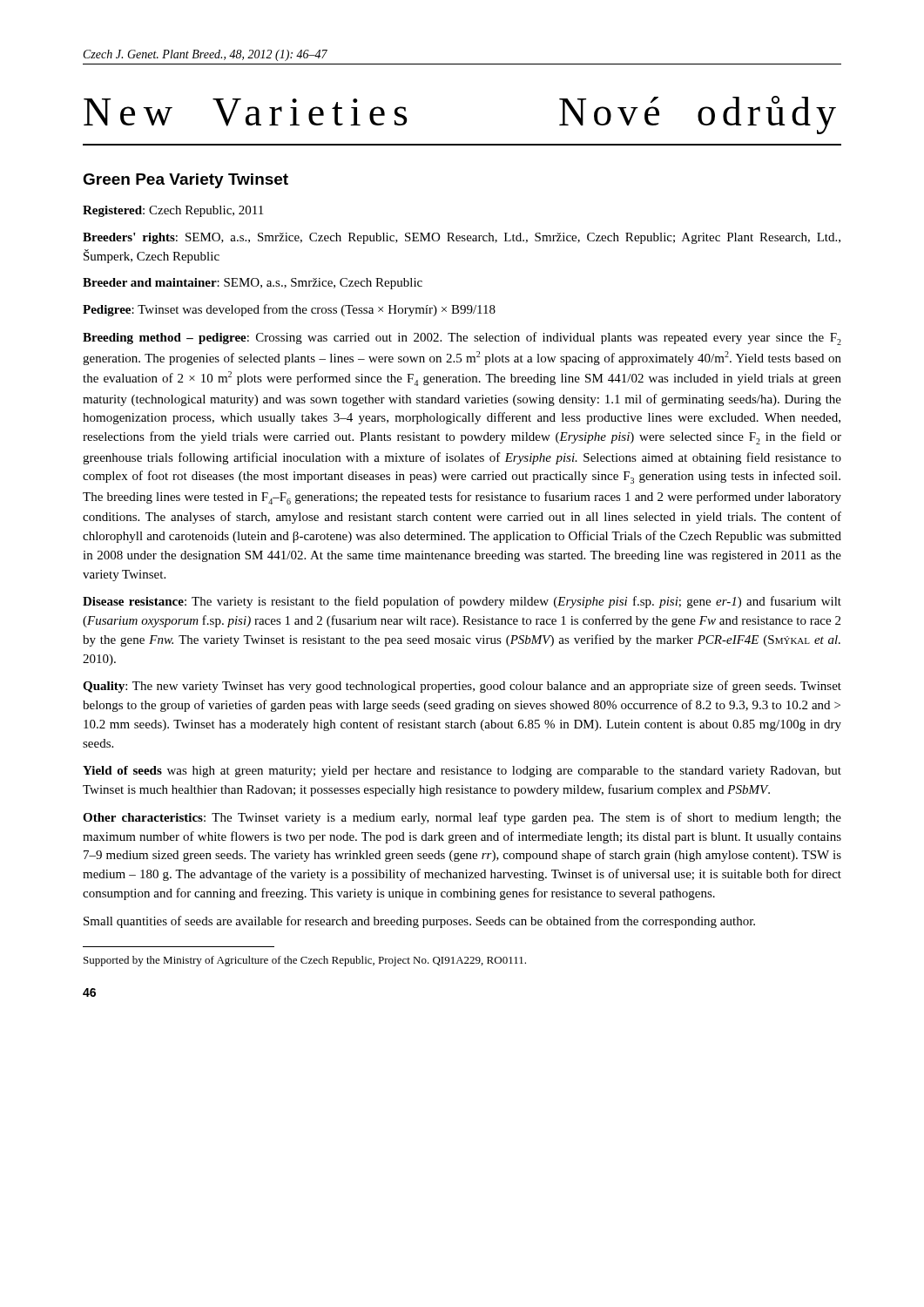Locate the section header that reads "Green Pea Variety Twinset"
The width and height of the screenshot is (924, 1307).
(186, 179)
